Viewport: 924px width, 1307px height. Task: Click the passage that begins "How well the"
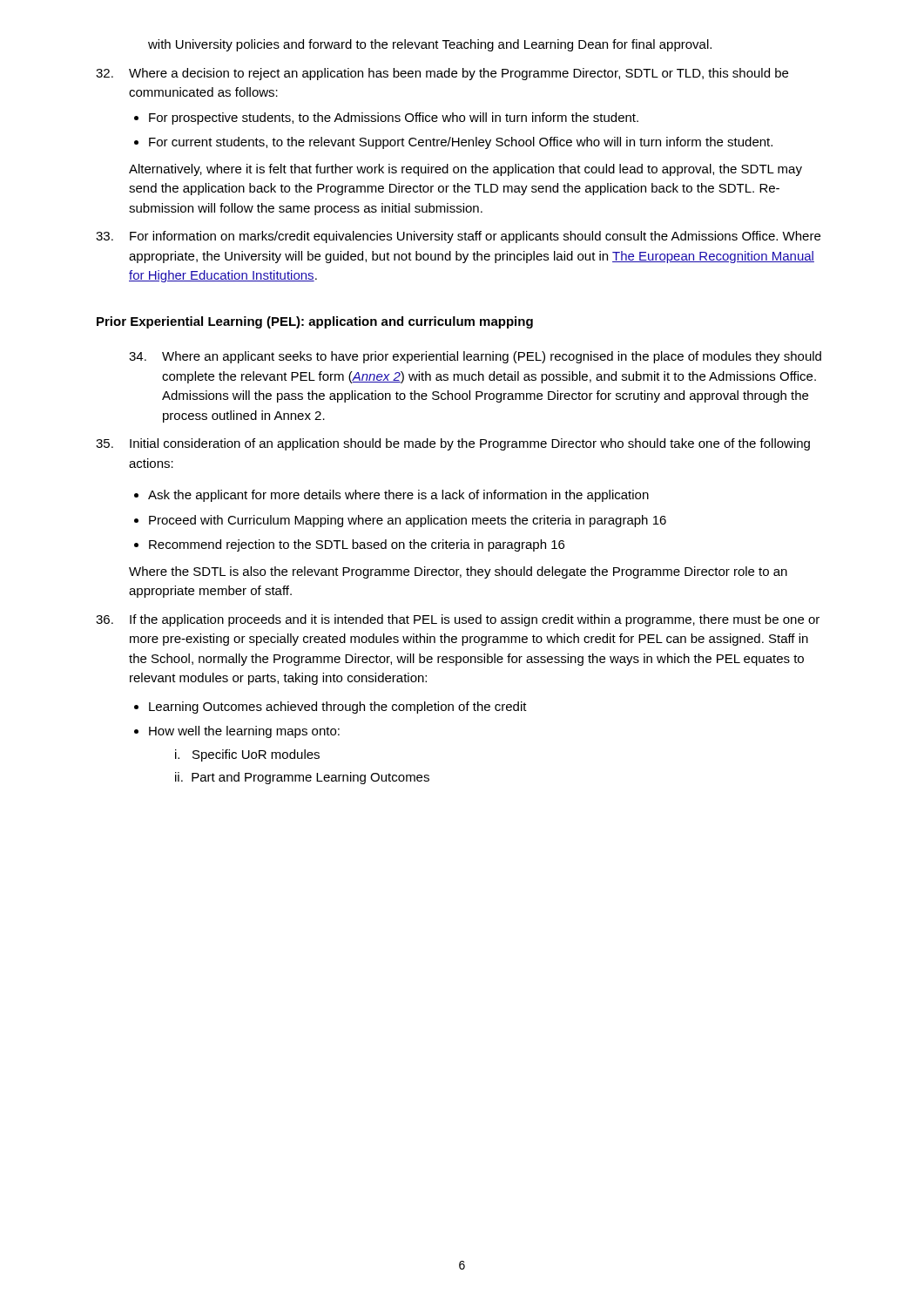point(244,732)
